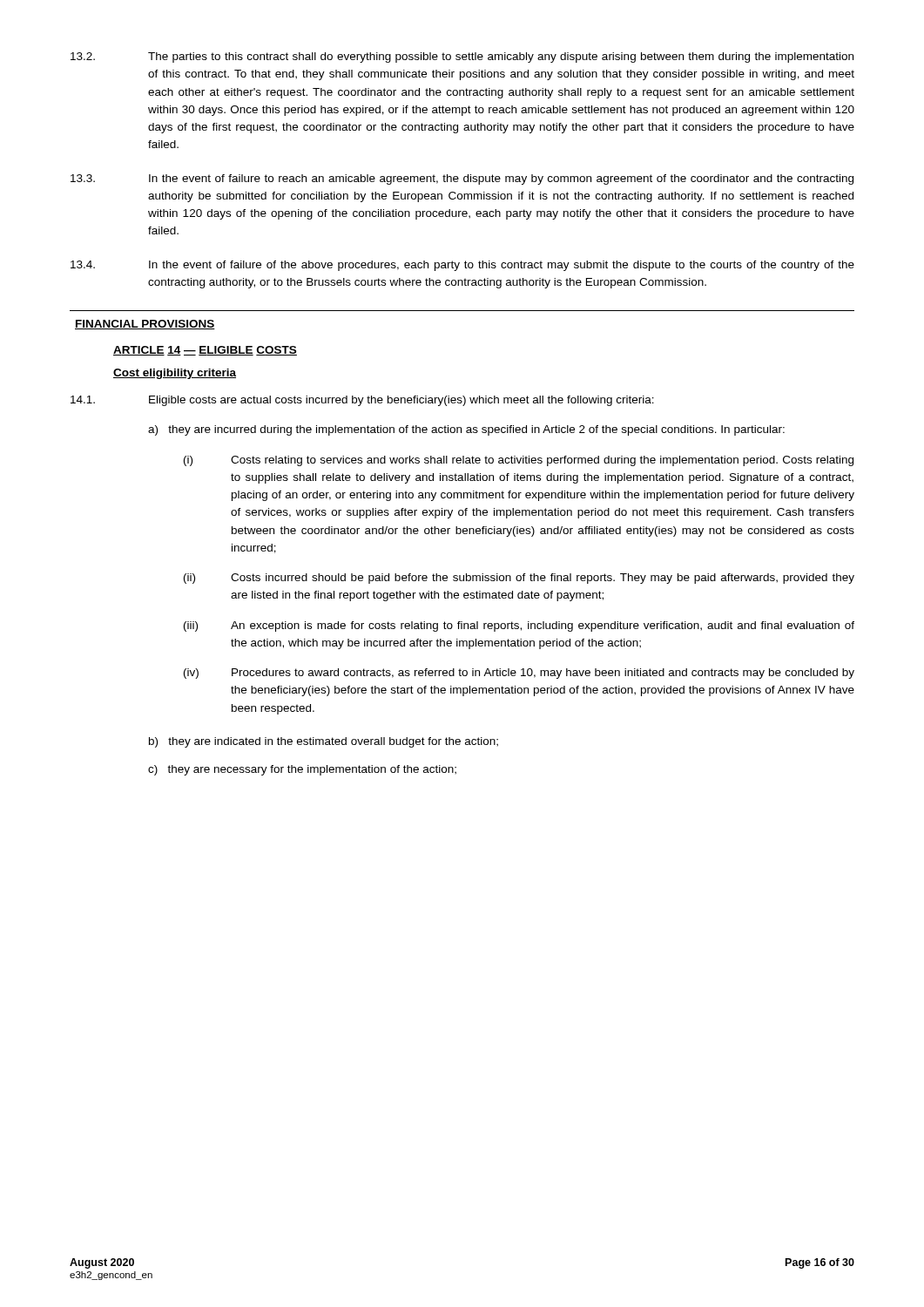Find the list item that says "c) they are necessary for the implementation of"
Viewport: 924px width, 1307px height.
point(303,769)
